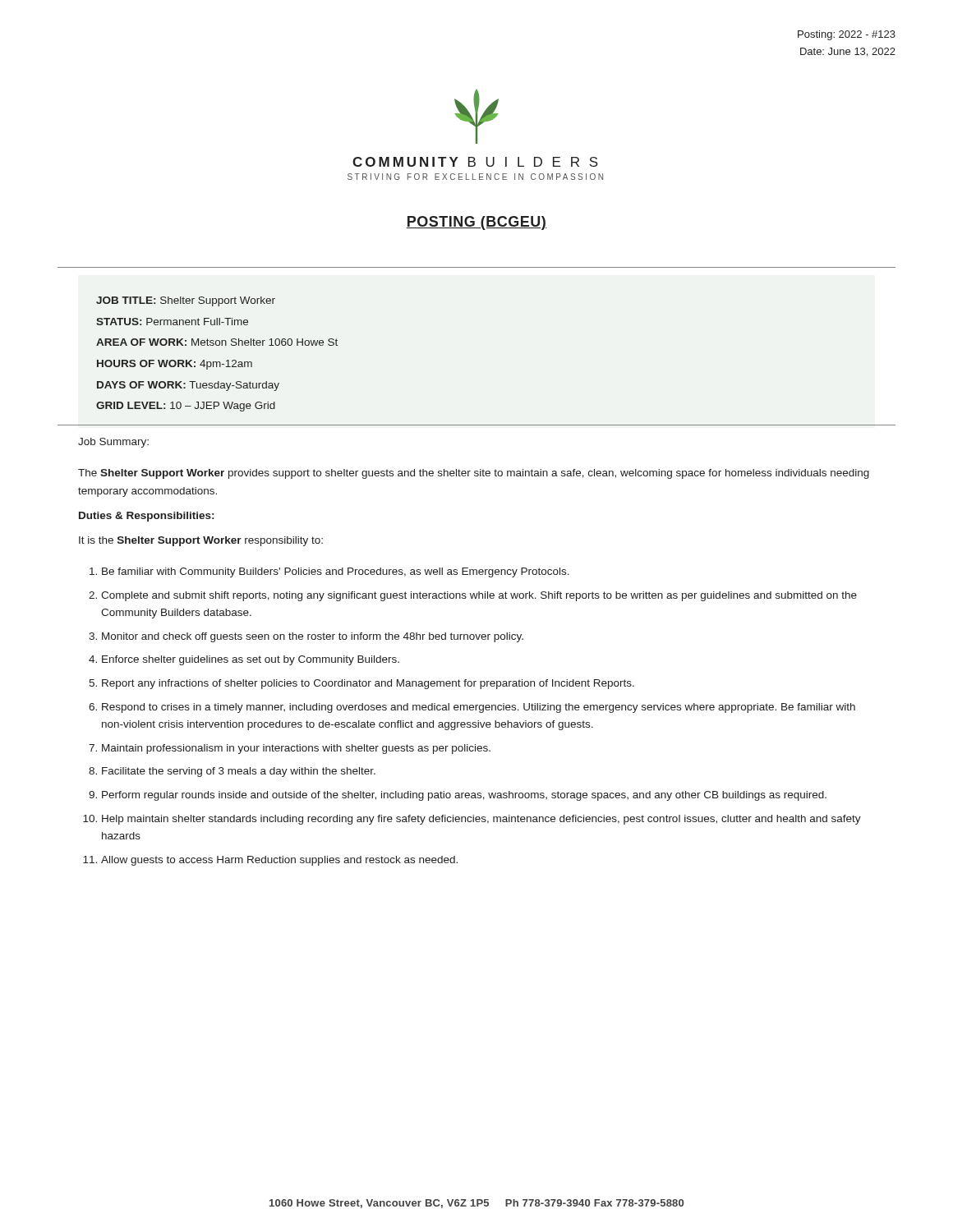Point to the text block starting "Duties & Responsibilities:"

pyautogui.click(x=146, y=515)
